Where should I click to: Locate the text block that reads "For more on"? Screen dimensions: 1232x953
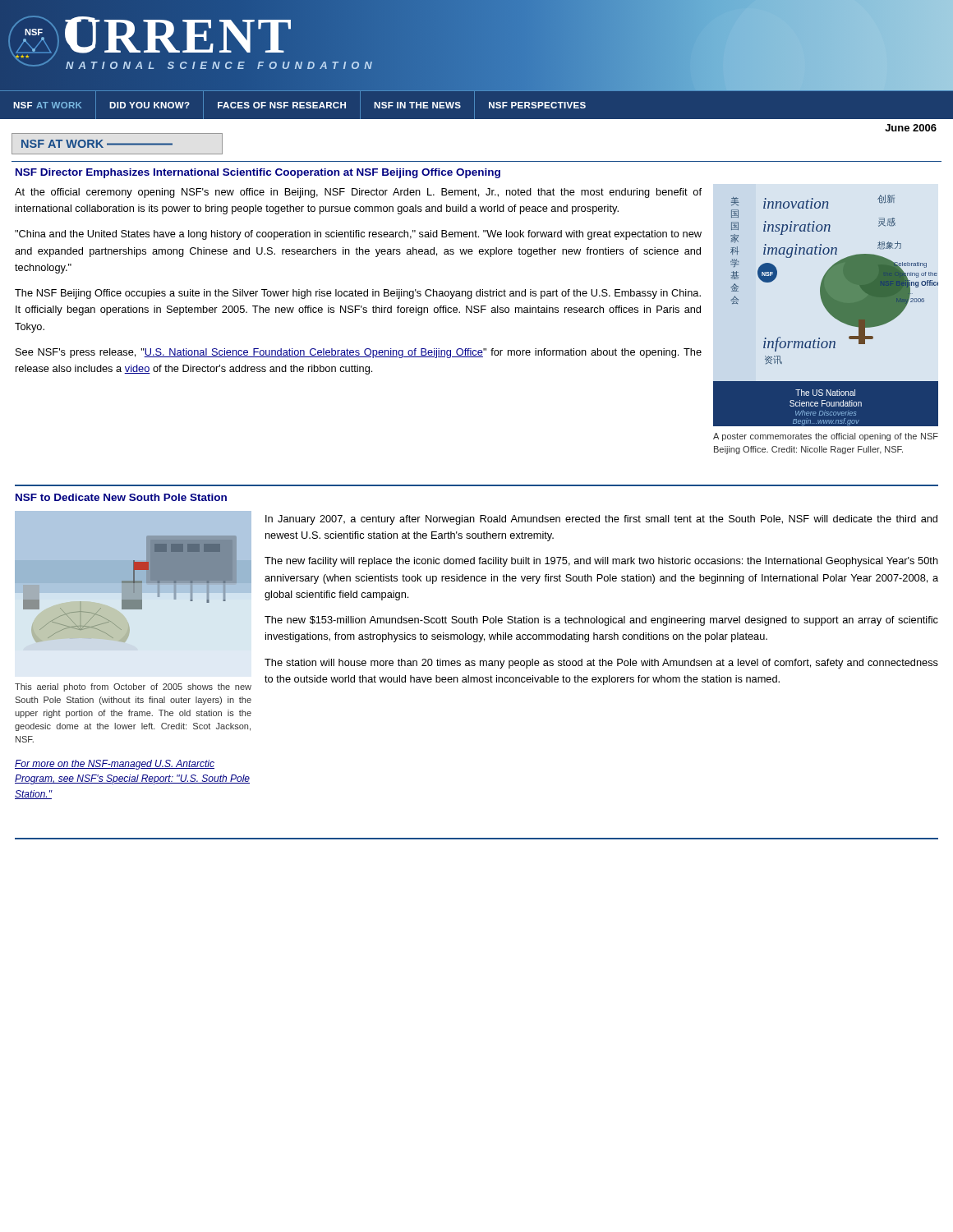pyautogui.click(x=132, y=779)
